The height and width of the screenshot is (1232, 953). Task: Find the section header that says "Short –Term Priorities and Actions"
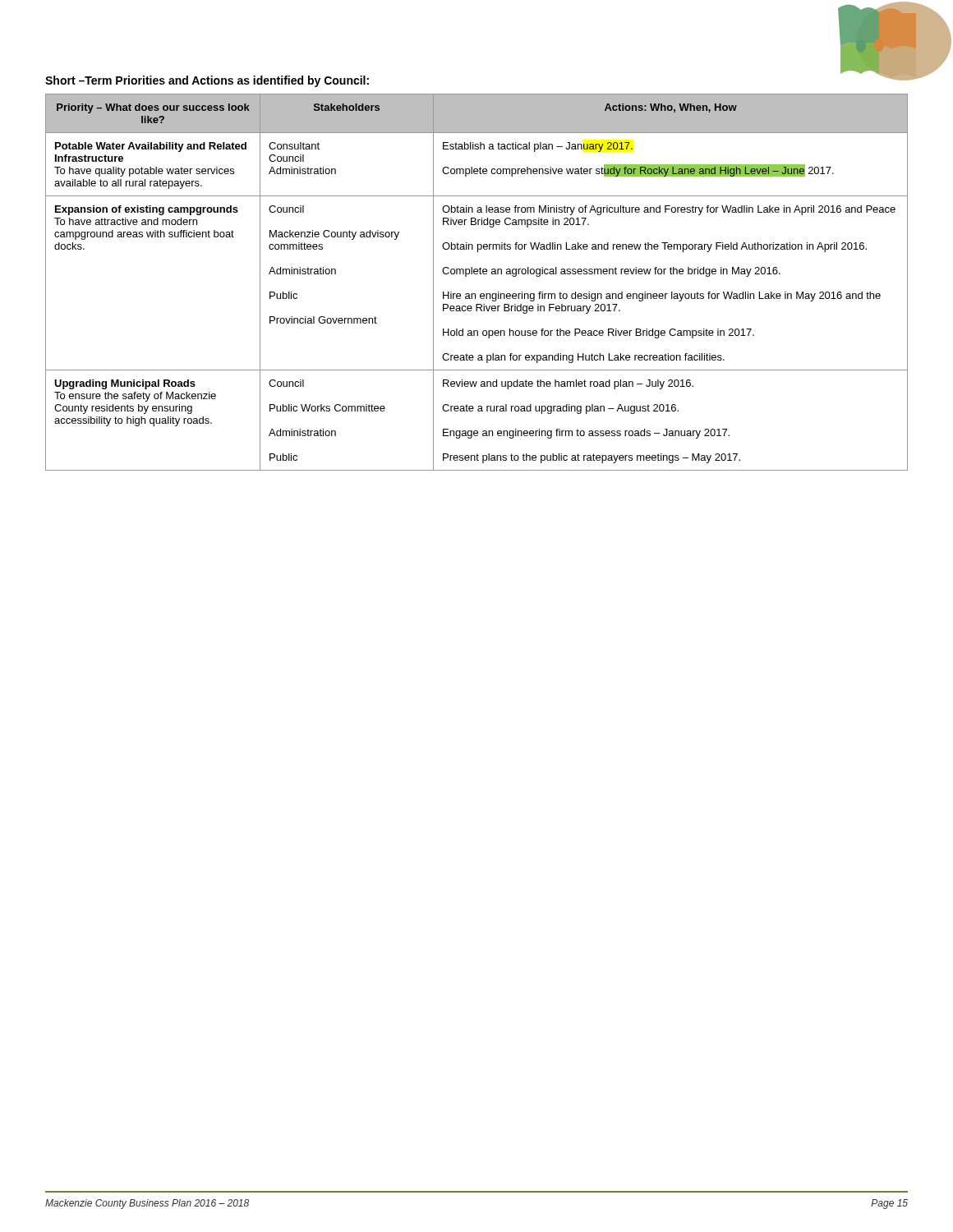click(208, 81)
